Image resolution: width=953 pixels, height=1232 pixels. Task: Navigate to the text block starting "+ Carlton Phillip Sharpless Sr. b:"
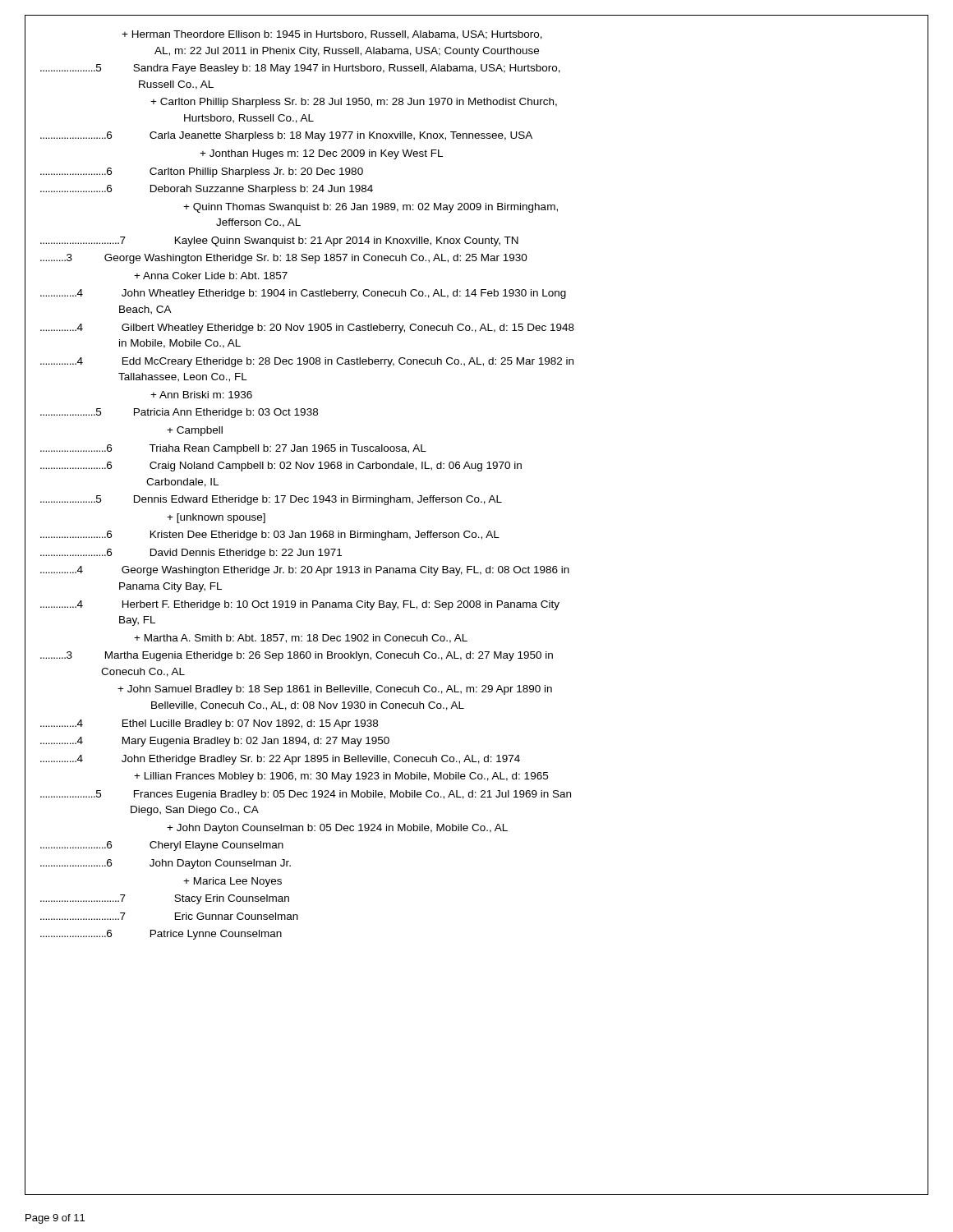pyautogui.click(x=354, y=110)
